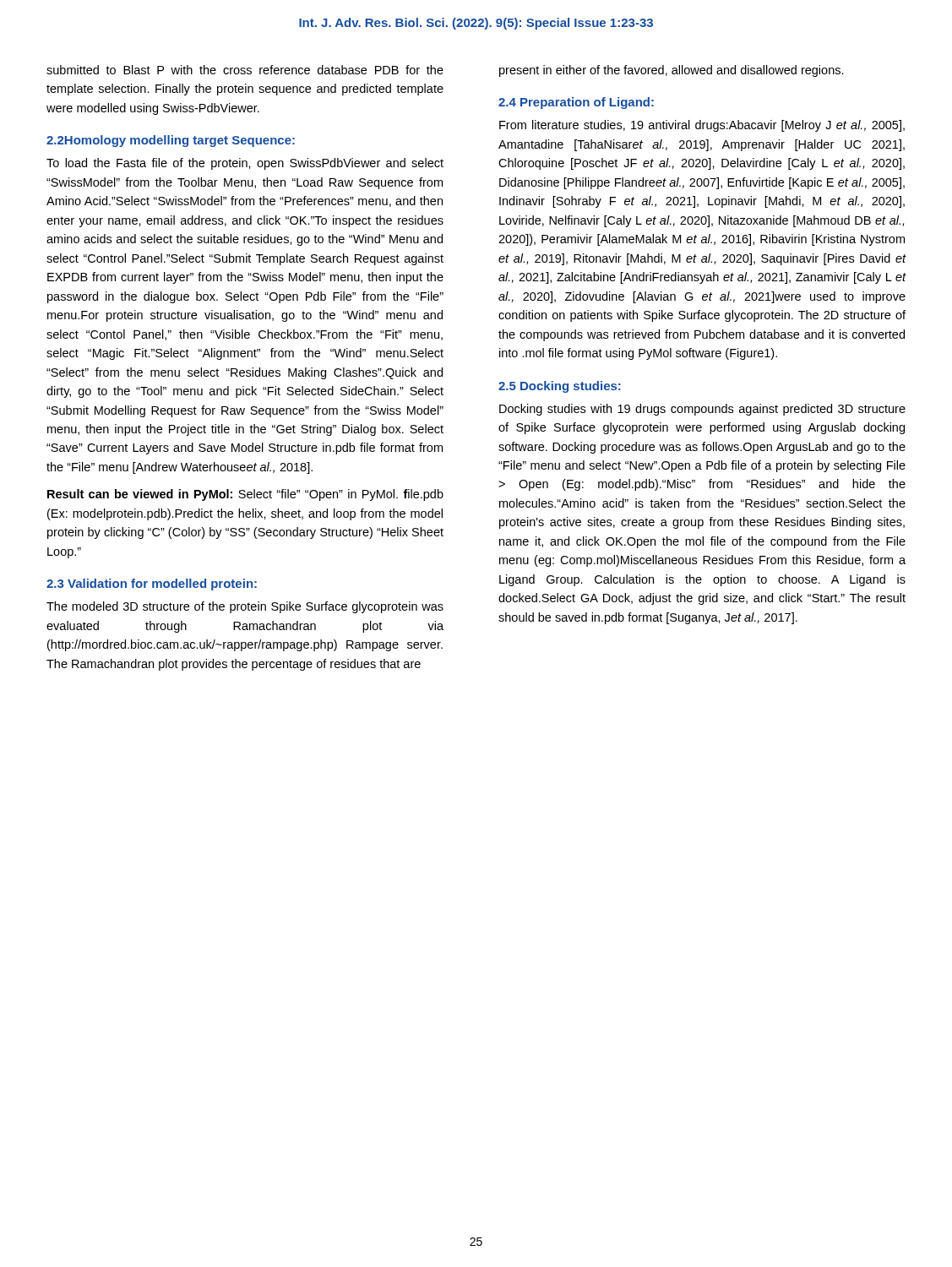Click on the text block containing "Docking studies with"

[702, 513]
